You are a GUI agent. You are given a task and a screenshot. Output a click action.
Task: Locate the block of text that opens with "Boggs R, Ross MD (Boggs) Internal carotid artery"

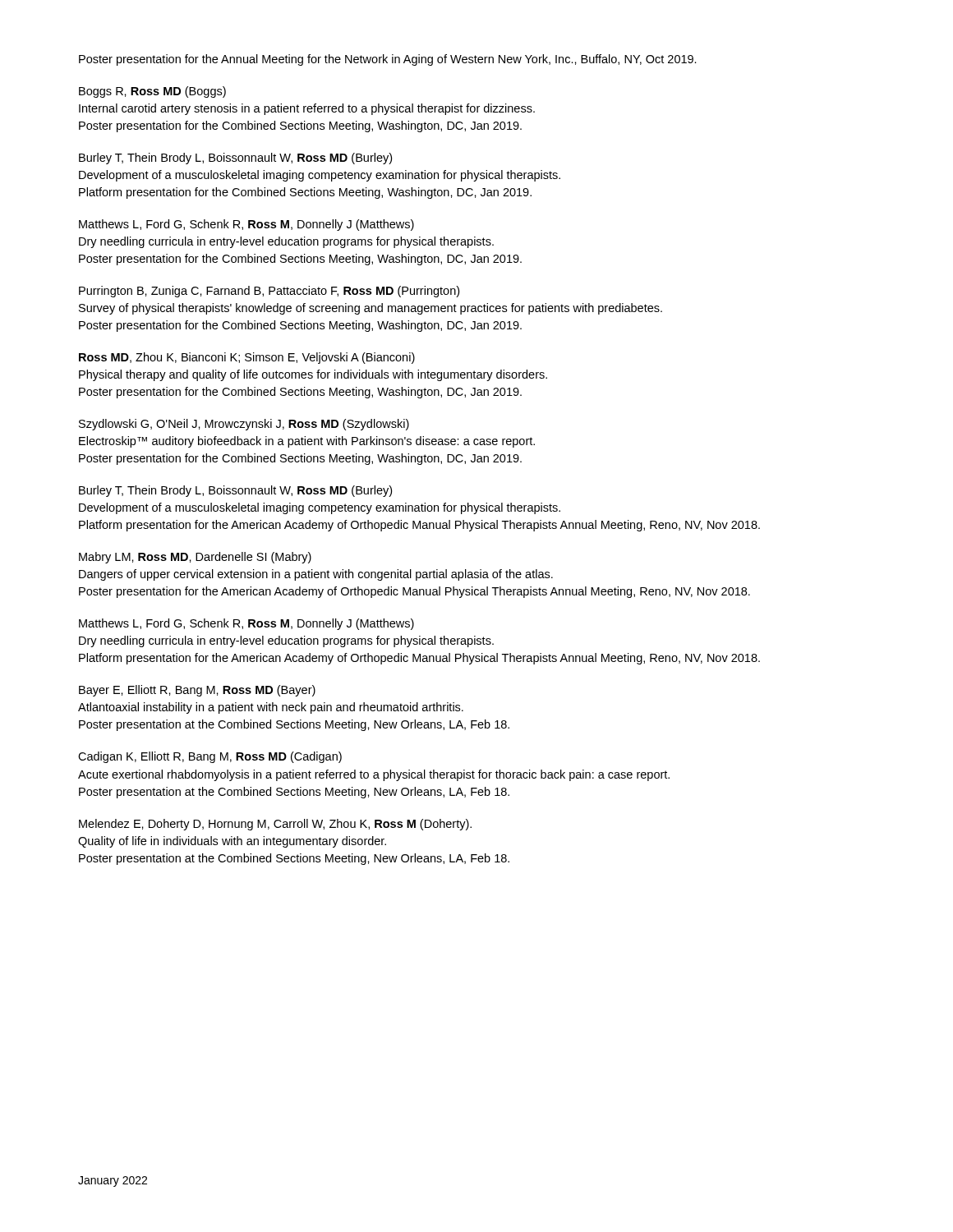tap(307, 108)
